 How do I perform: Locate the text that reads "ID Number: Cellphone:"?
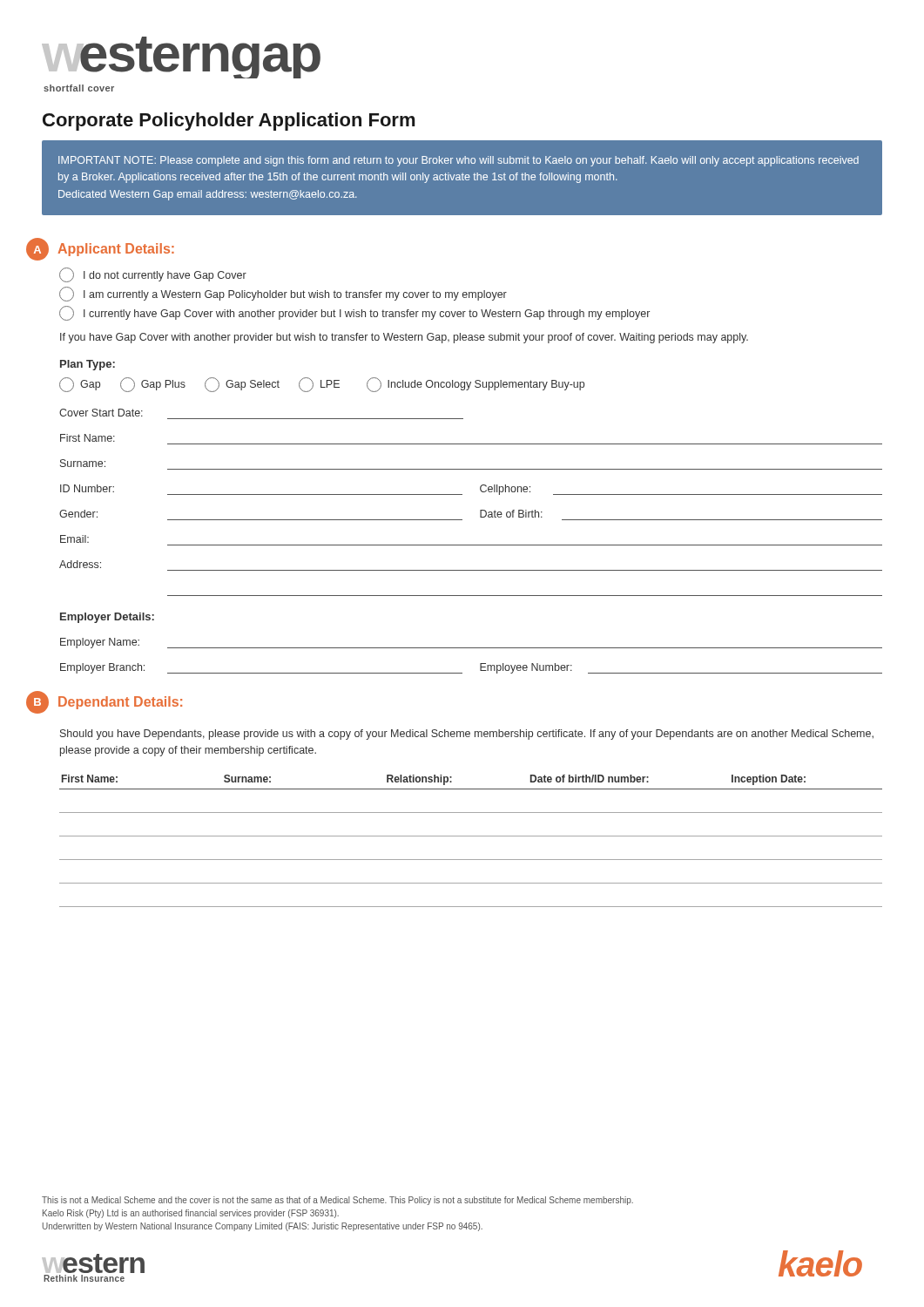pyautogui.click(x=471, y=486)
